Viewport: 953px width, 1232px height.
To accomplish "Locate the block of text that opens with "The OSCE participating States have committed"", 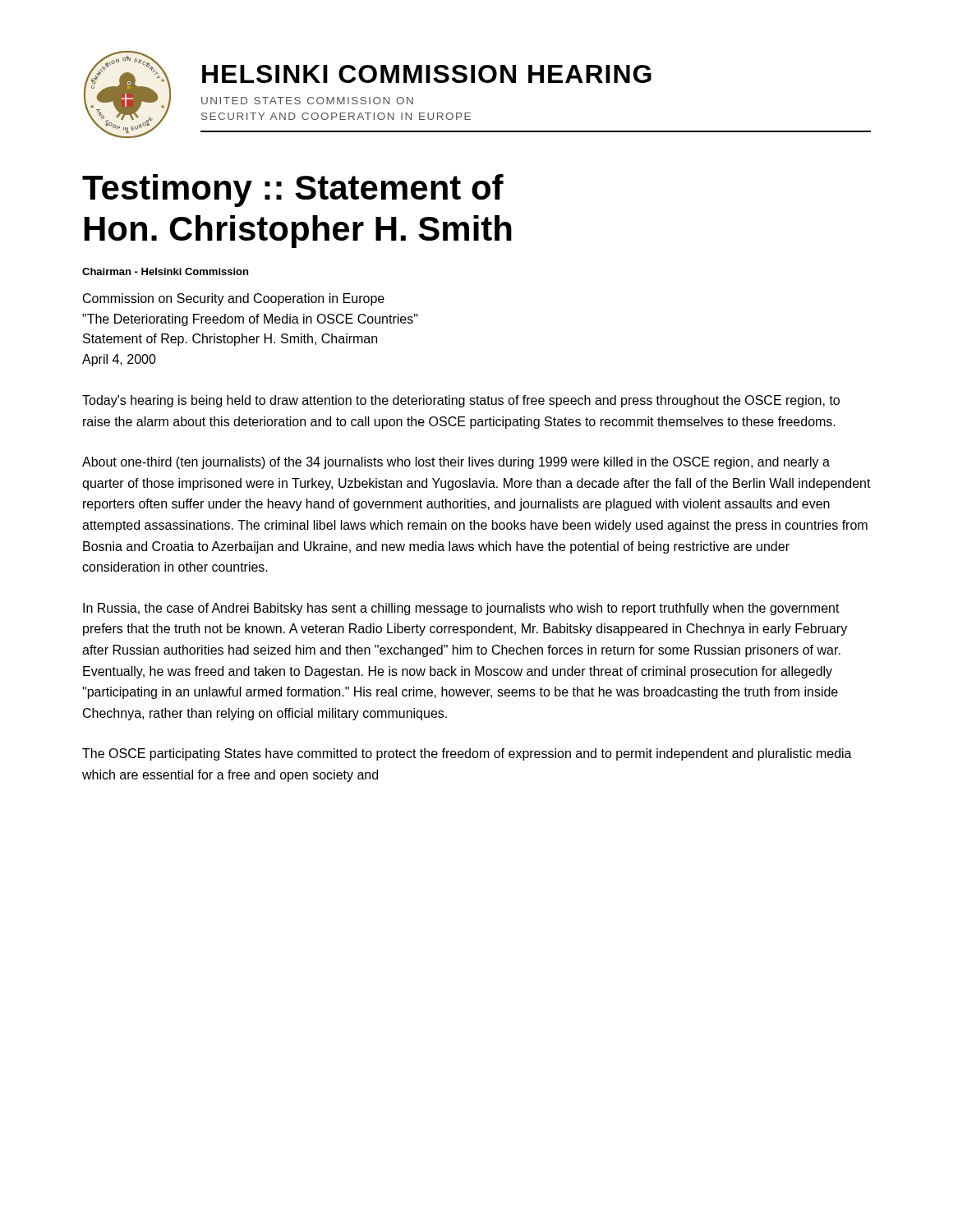I will click(x=467, y=764).
